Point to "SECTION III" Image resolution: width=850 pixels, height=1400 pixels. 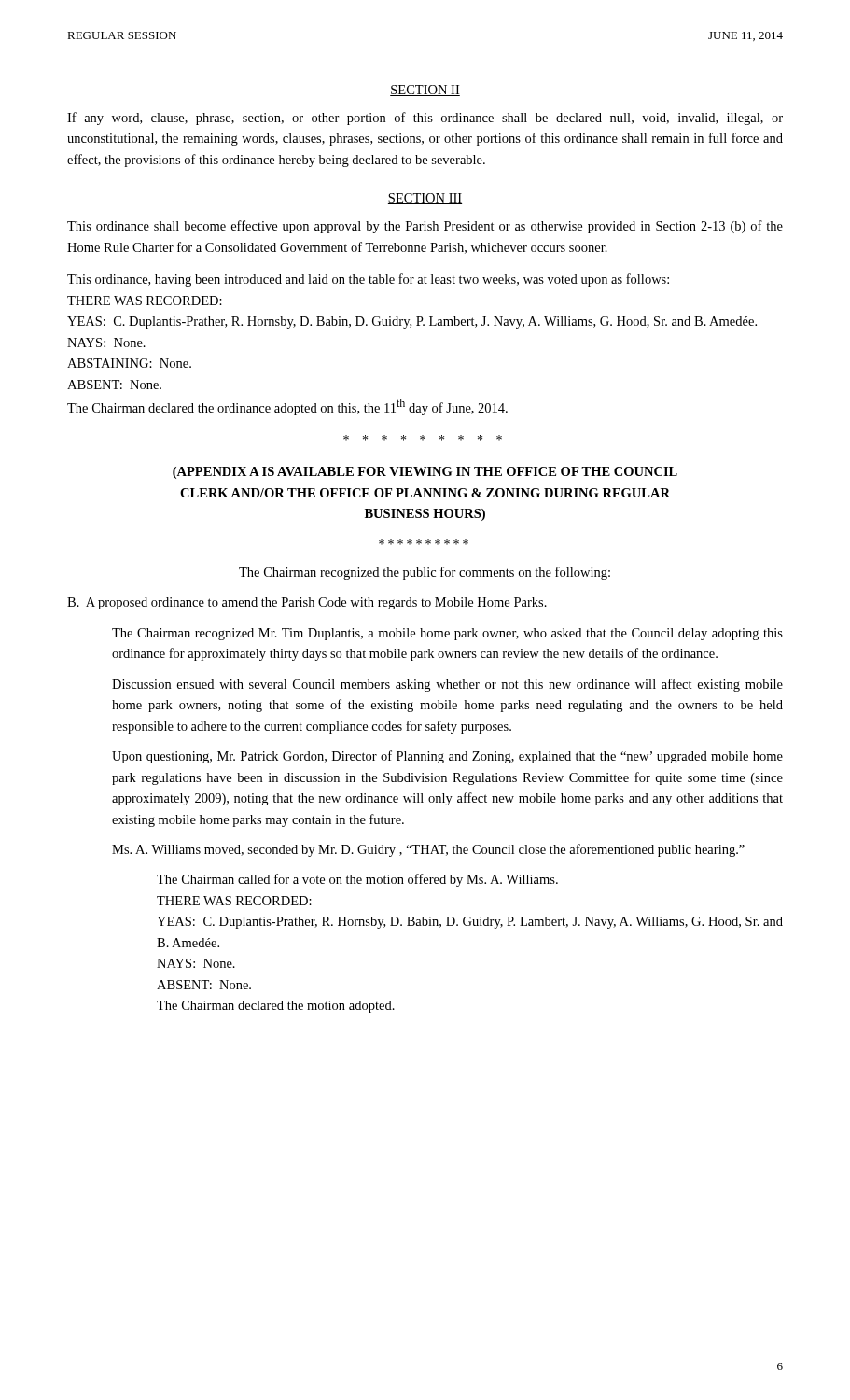[x=425, y=198]
